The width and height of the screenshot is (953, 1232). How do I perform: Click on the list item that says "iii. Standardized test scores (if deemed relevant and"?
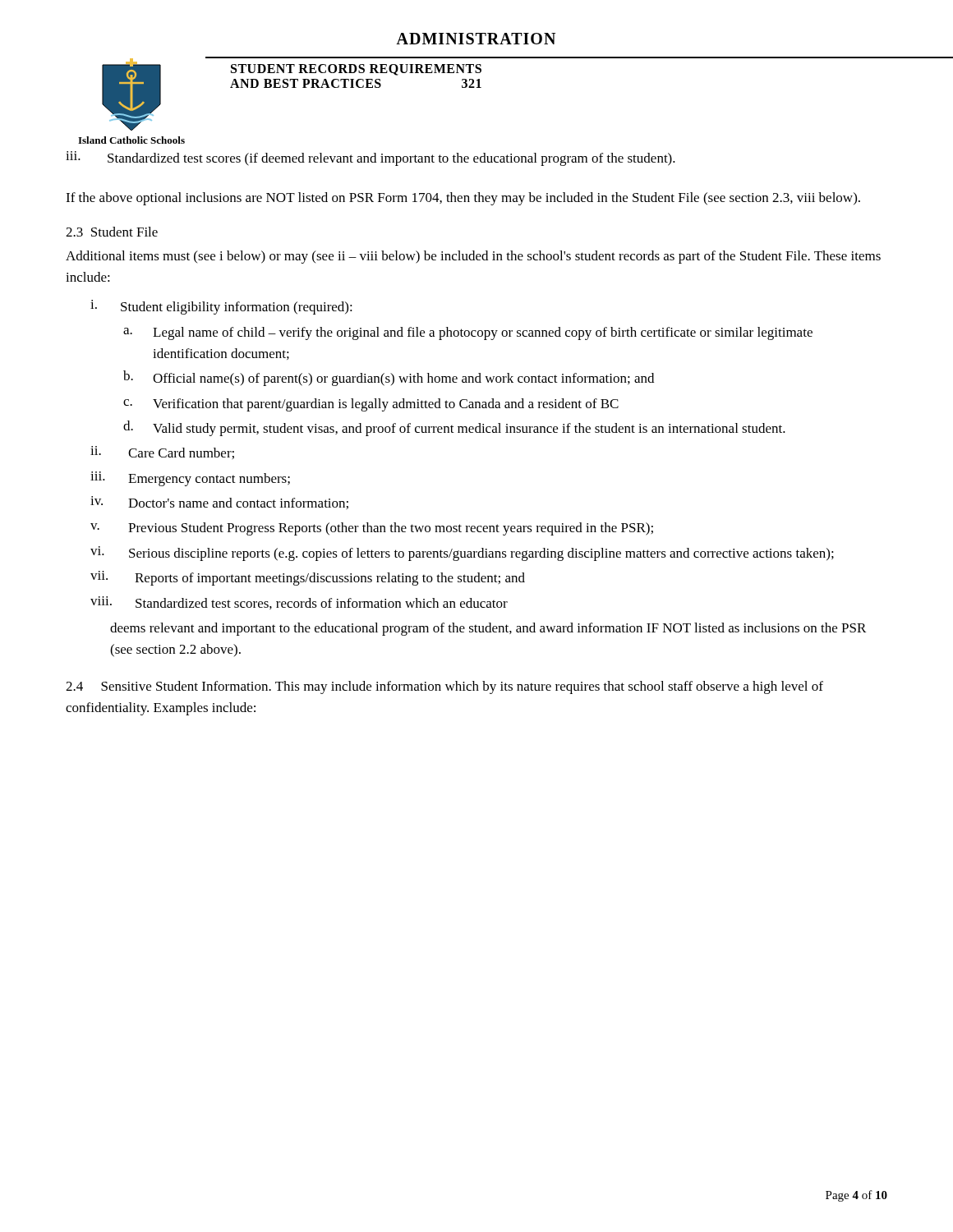click(371, 159)
